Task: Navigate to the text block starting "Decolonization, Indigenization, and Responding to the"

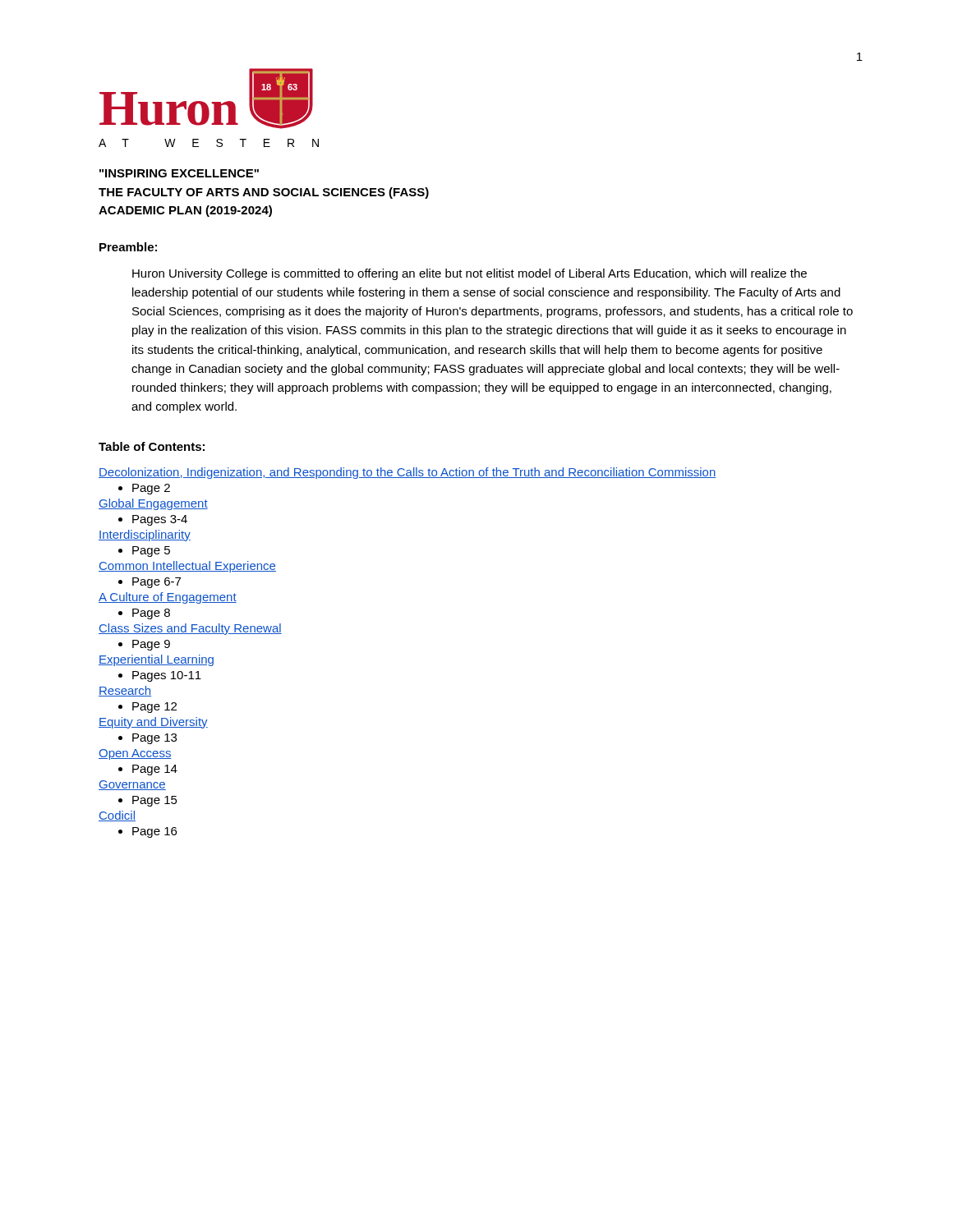Action: tap(476, 479)
